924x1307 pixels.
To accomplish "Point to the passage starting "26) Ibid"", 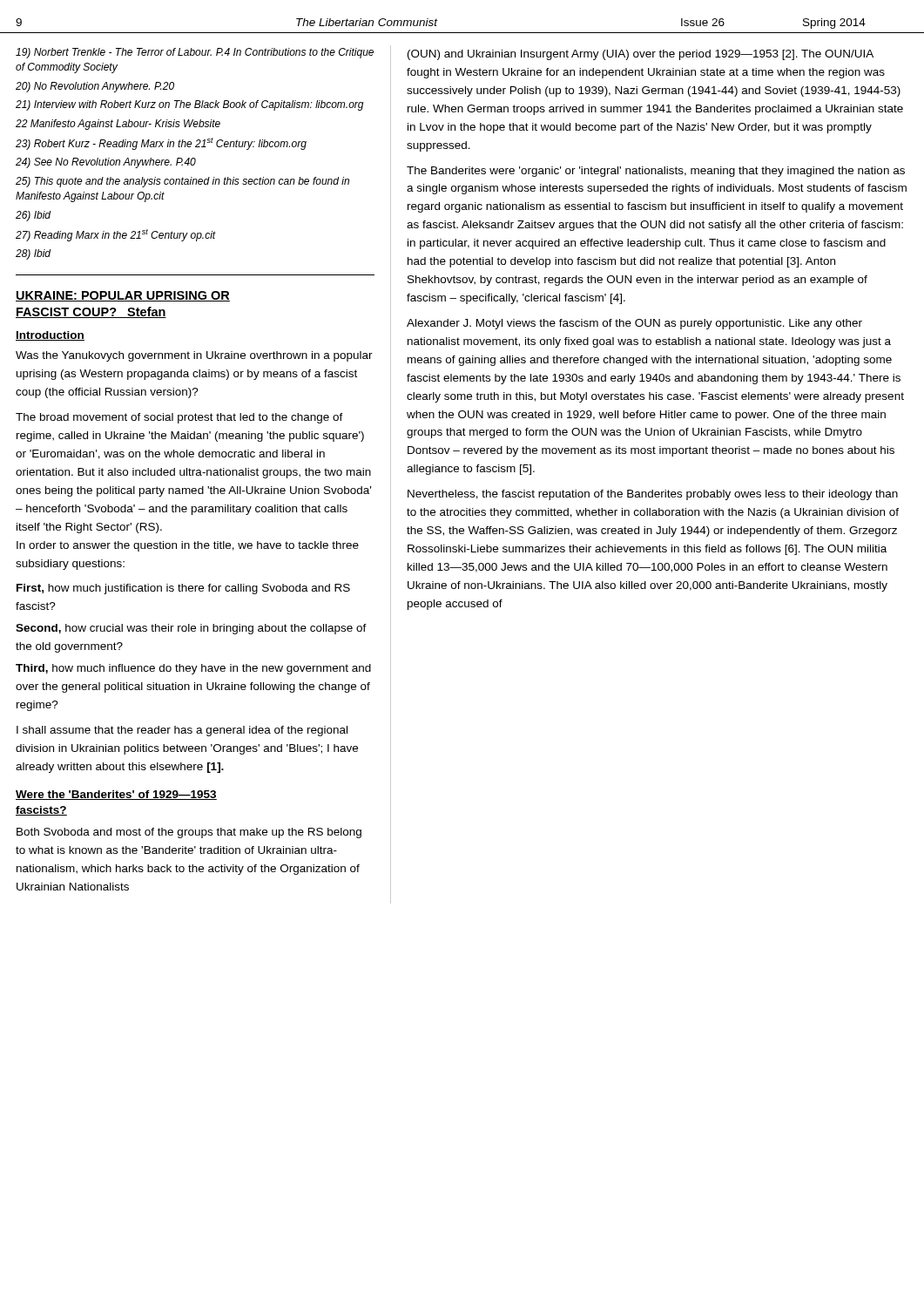I will click(x=33, y=215).
